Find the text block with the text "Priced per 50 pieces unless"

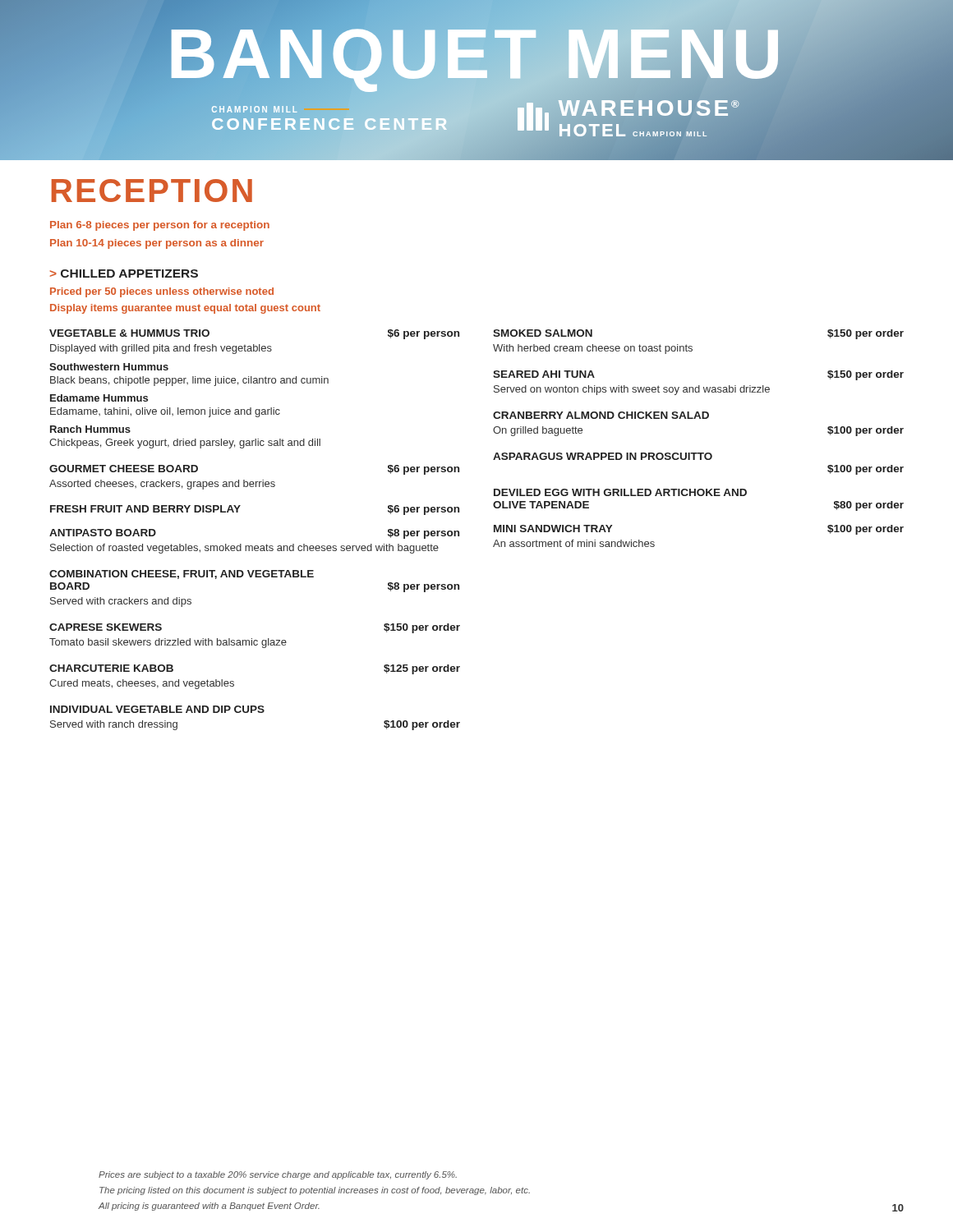click(x=185, y=299)
